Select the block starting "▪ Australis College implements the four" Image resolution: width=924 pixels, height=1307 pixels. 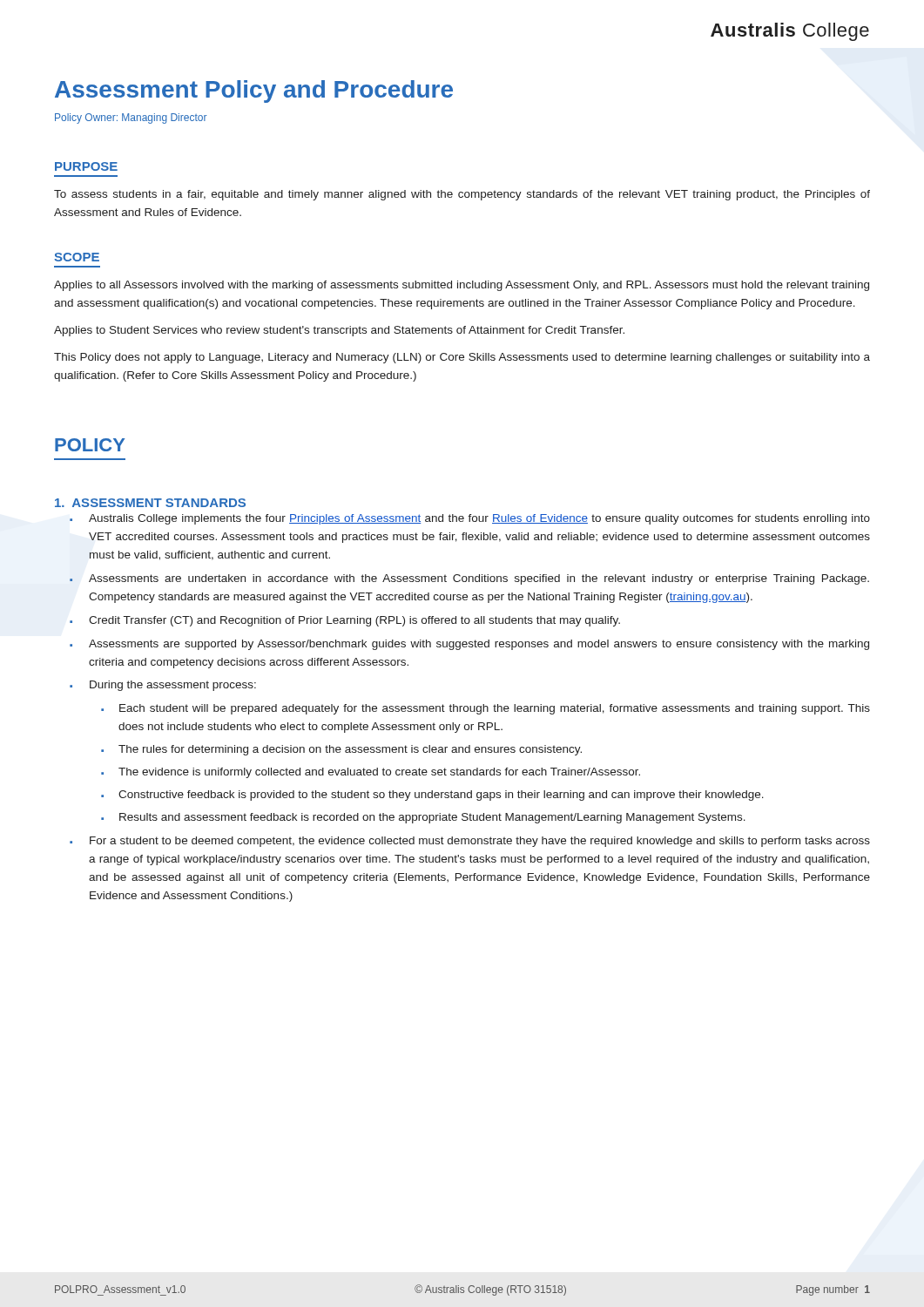pos(470,537)
